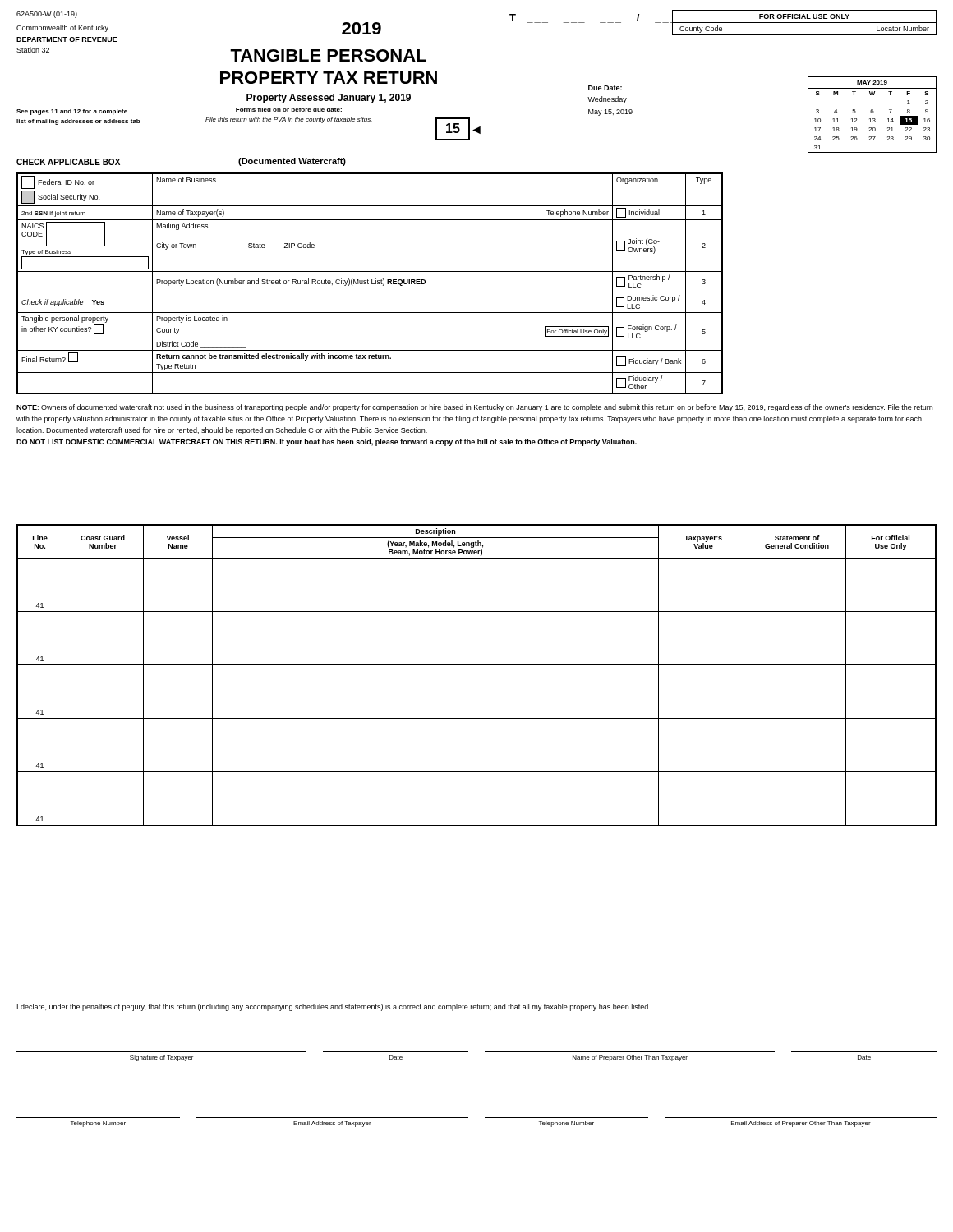The height and width of the screenshot is (1232, 953).
Task: Click on the text block that reads "I declare, under the penalties of"
Action: pyautogui.click(x=333, y=1007)
